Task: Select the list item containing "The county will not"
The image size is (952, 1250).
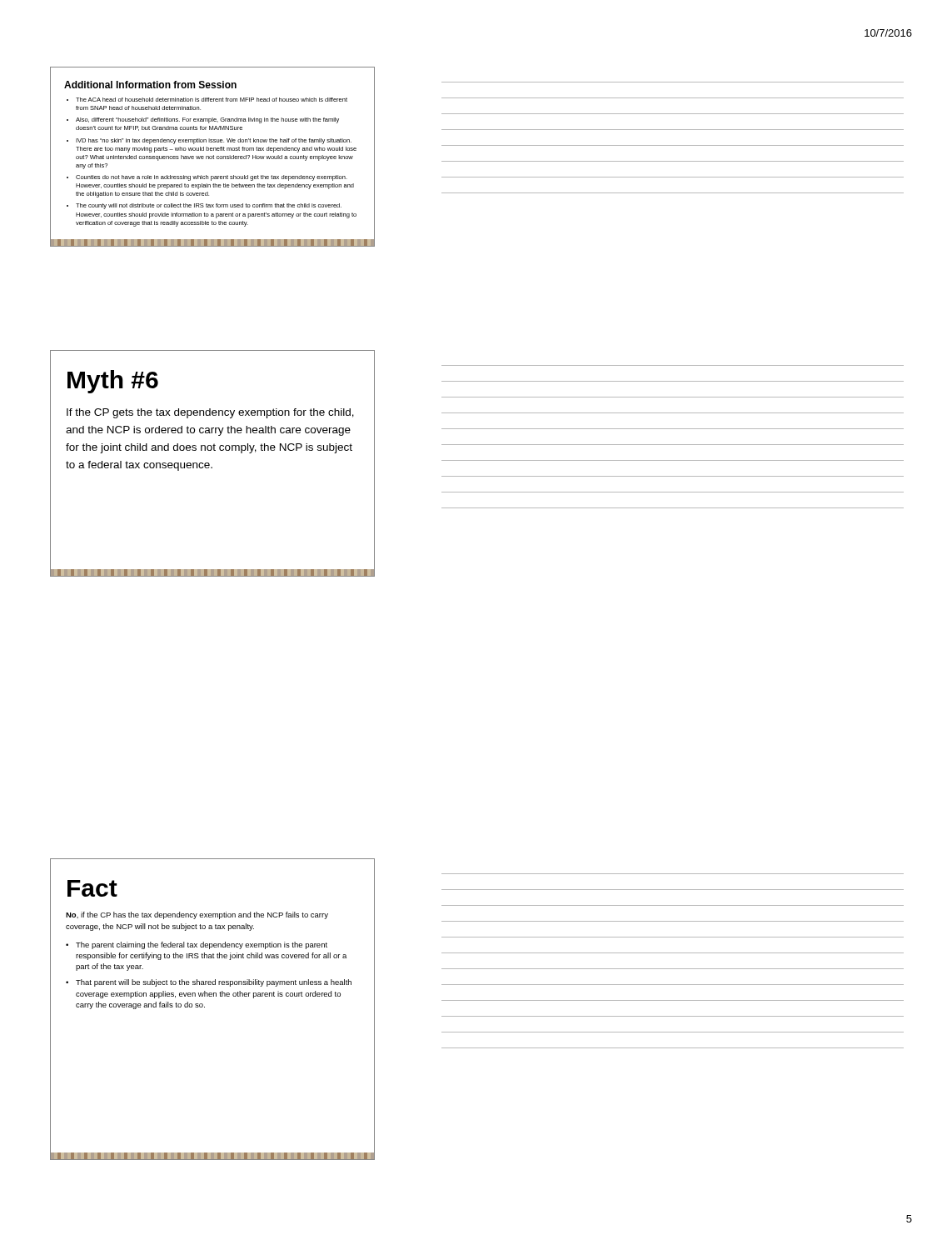Action: (216, 214)
